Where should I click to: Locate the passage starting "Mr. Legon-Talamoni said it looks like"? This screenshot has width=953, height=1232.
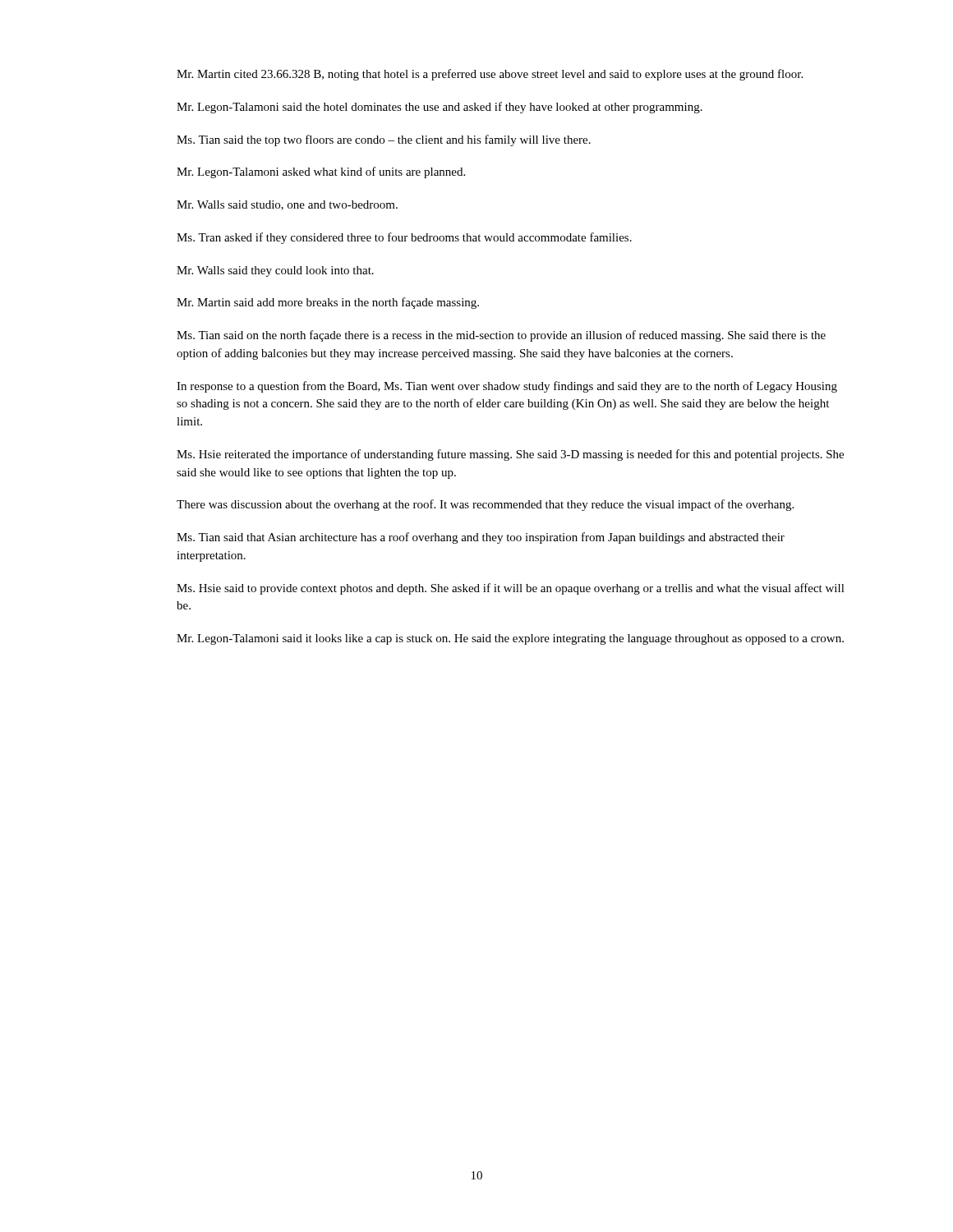click(511, 638)
